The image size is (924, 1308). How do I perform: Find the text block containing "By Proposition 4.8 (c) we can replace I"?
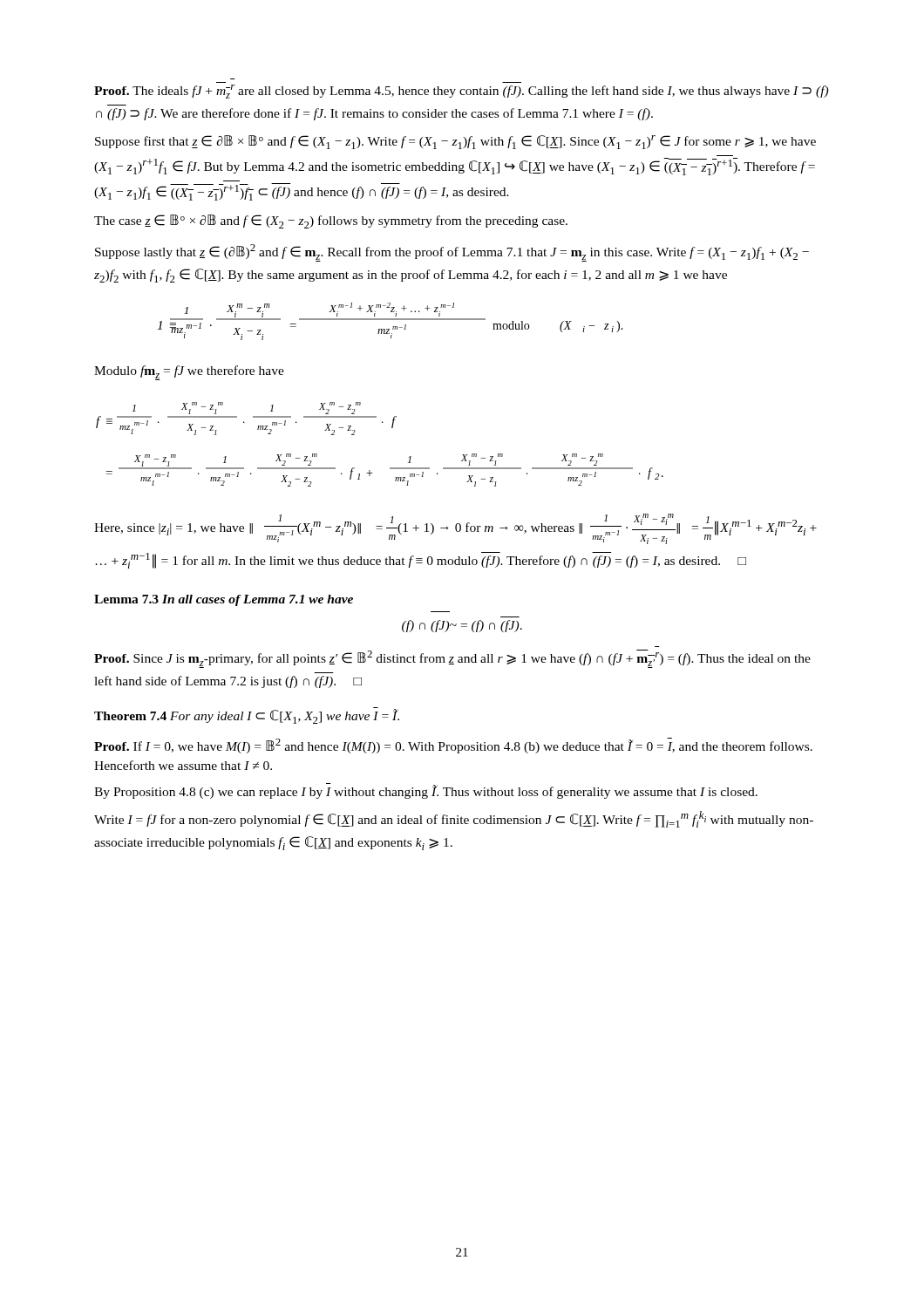tap(426, 791)
